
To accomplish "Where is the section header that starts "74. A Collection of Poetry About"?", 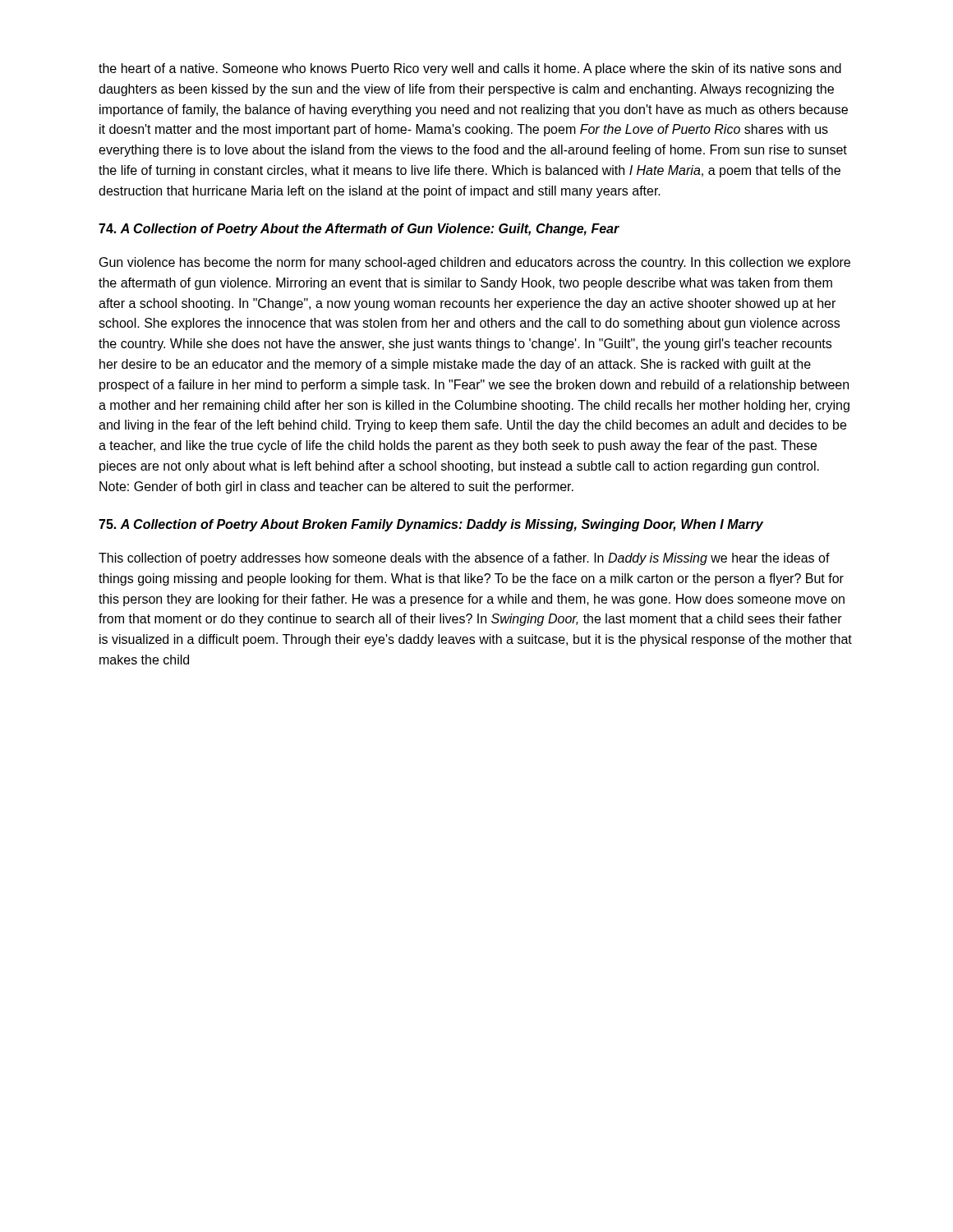I will [x=359, y=228].
